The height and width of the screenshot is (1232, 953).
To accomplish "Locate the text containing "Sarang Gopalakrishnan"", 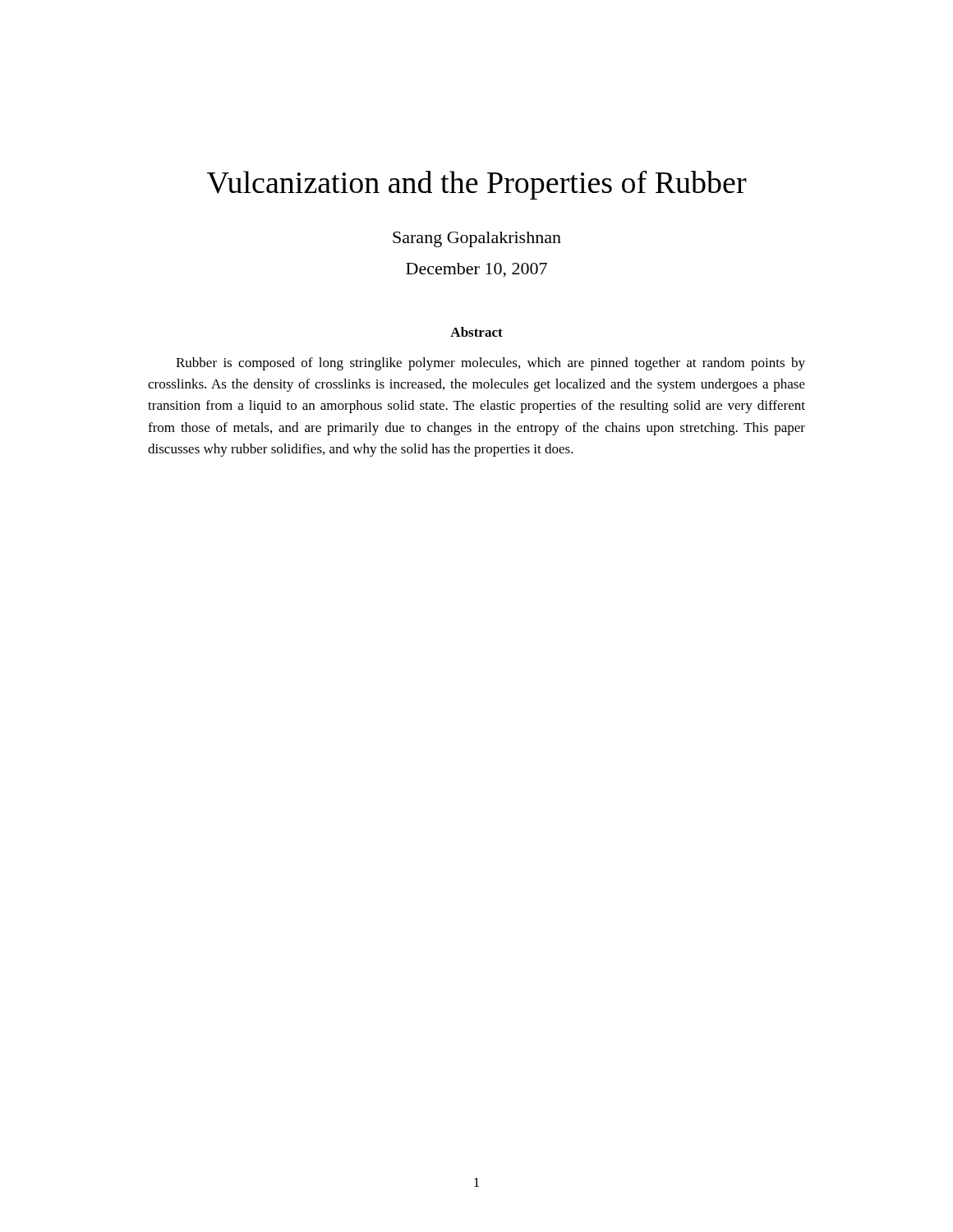I will (x=476, y=237).
